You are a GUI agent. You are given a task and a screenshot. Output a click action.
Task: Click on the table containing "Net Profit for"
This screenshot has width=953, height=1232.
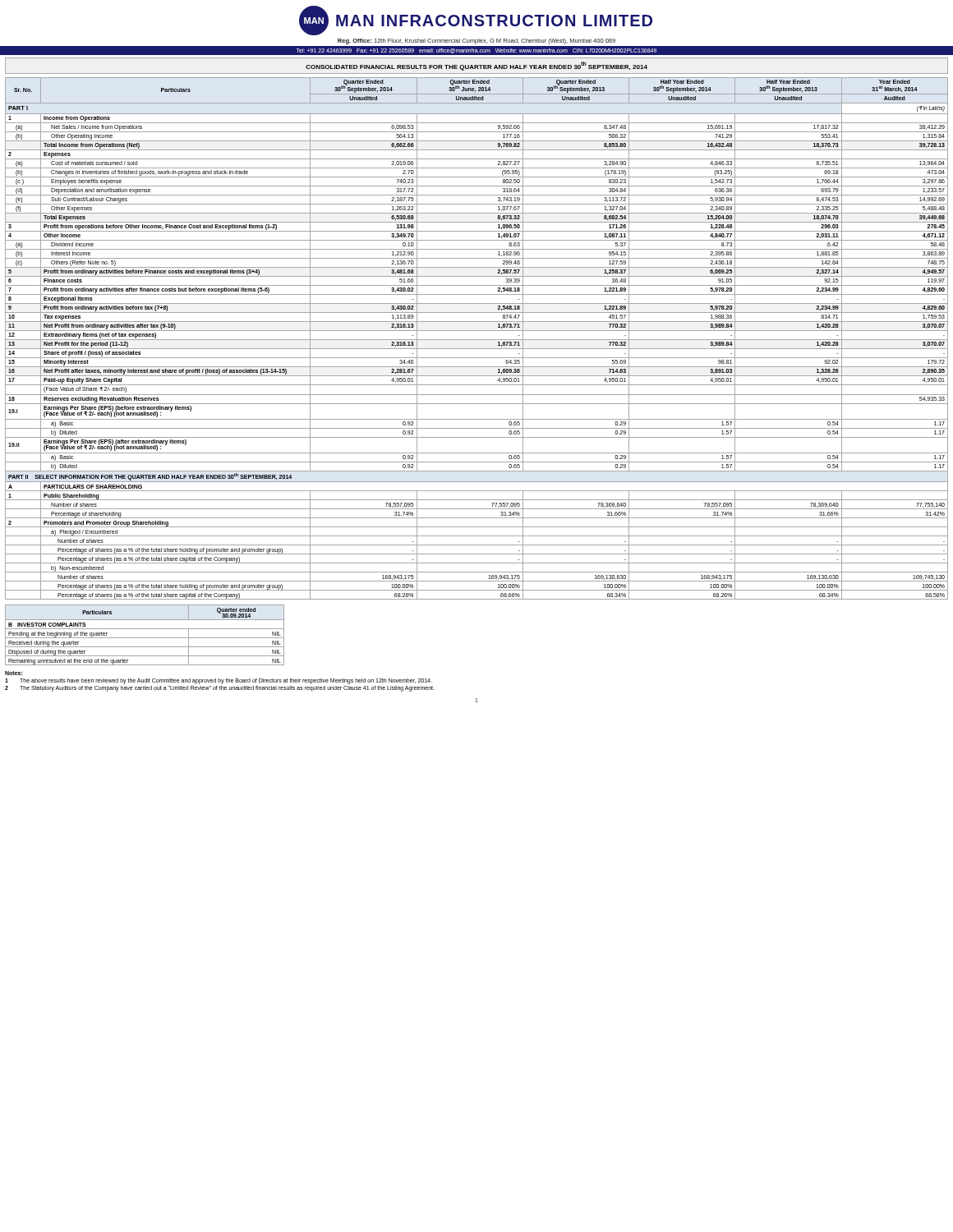(476, 338)
